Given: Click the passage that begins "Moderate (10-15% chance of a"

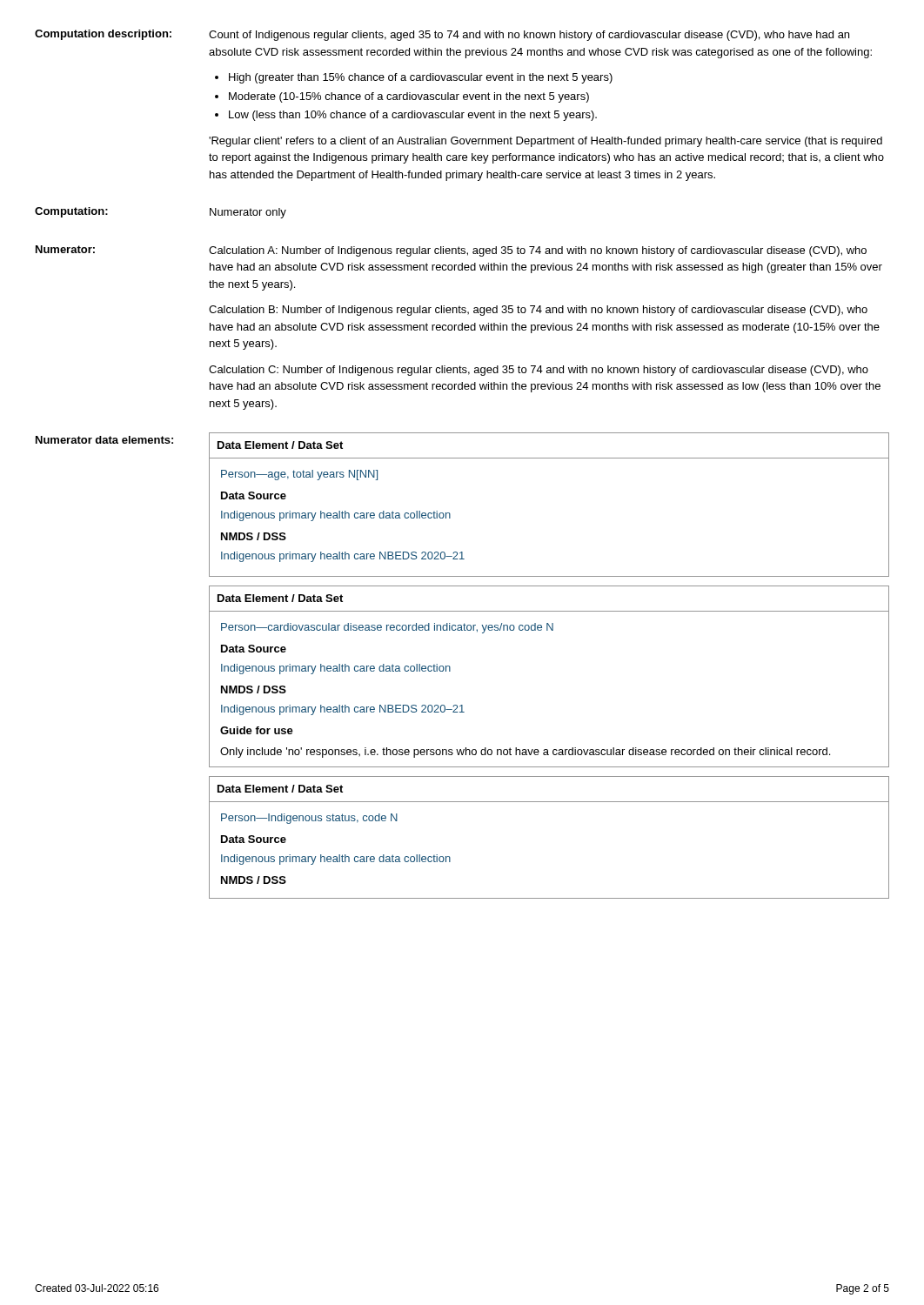Looking at the screenshot, I should click(409, 96).
